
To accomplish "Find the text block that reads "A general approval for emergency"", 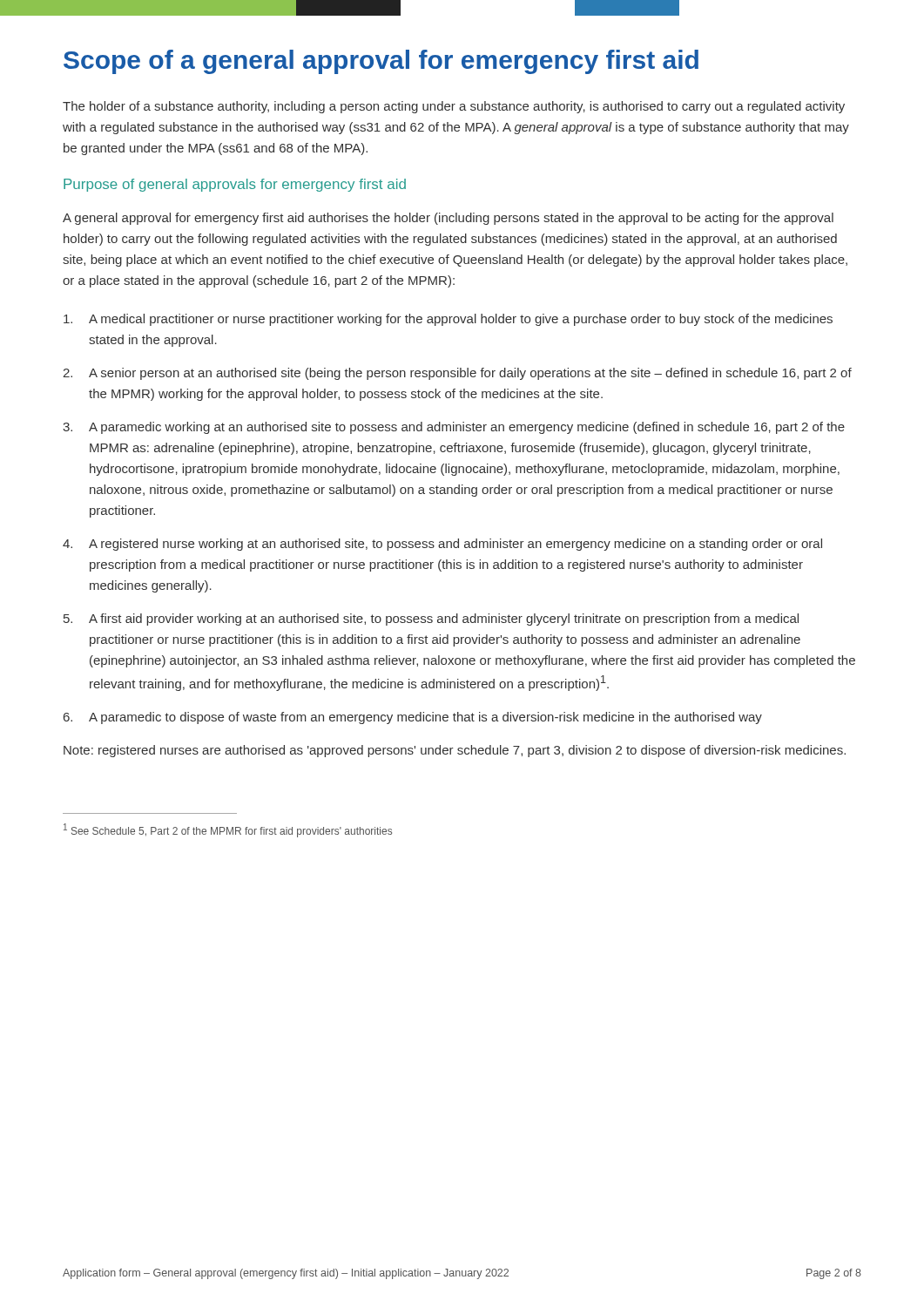I will coord(456,248).
